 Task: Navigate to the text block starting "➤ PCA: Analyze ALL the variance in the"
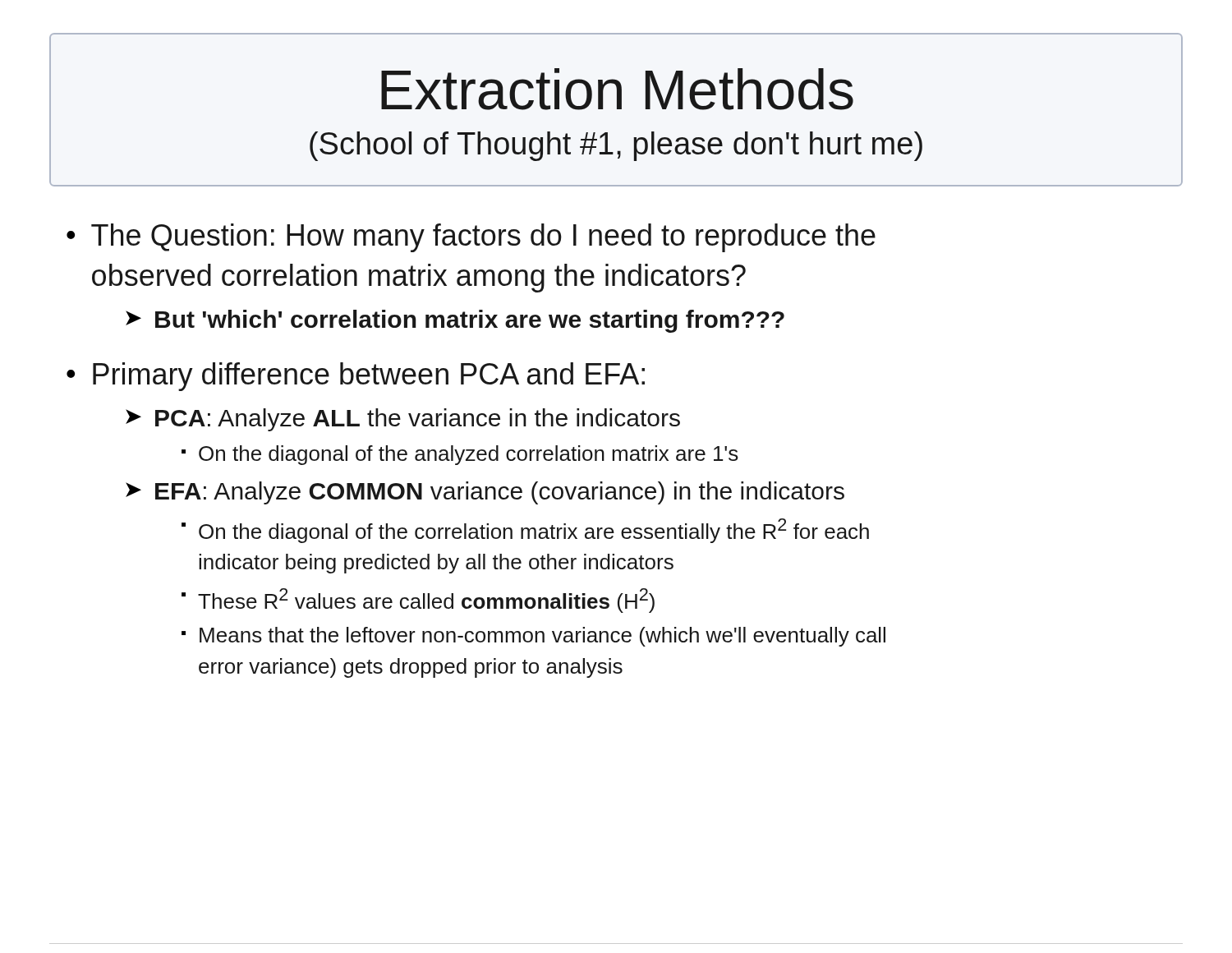coord(645,418)
